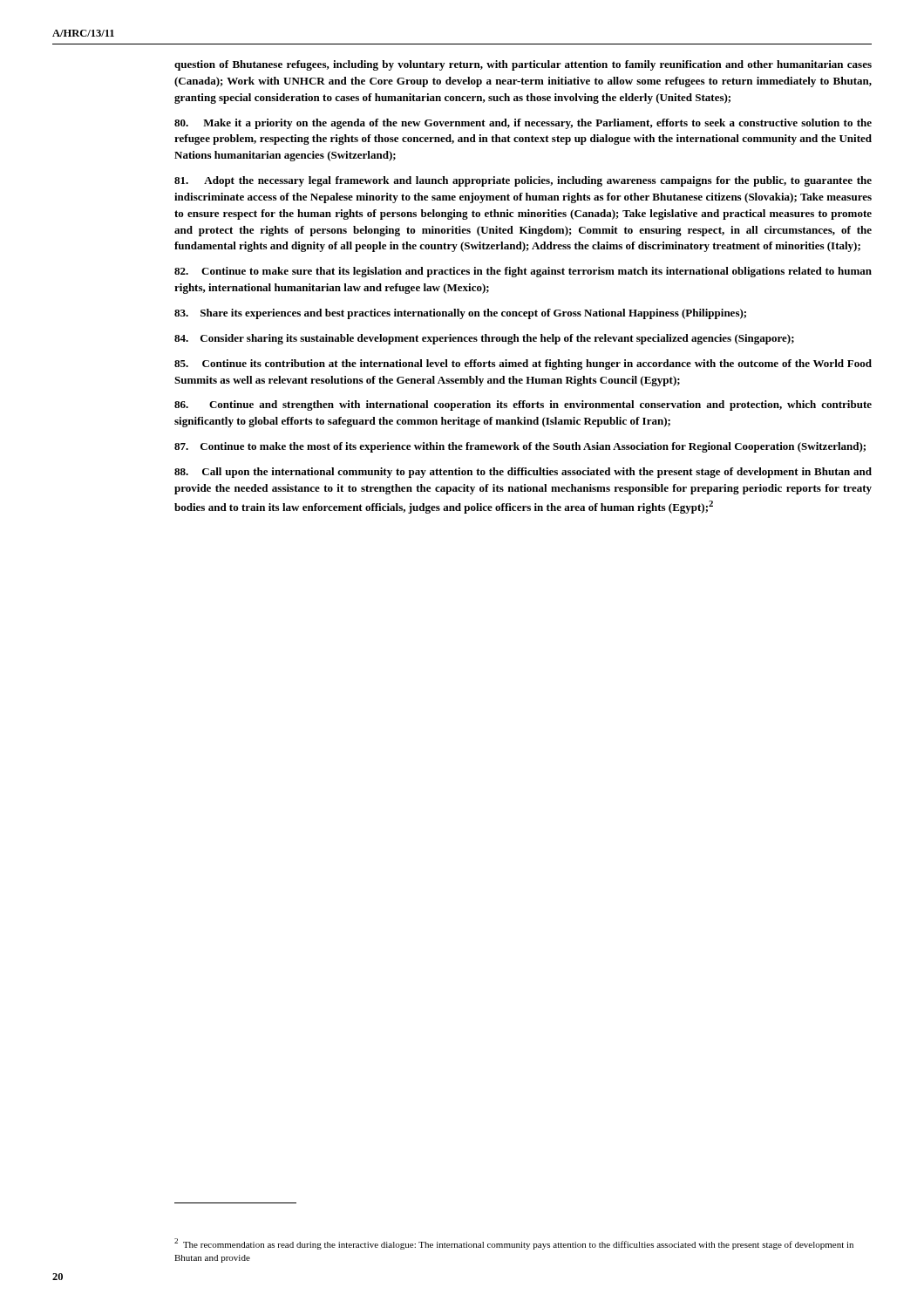Locate the region starting "81. Adopt the necessary legal"
The height and width of the screenshot is (1308, 924).
[523, 213]
